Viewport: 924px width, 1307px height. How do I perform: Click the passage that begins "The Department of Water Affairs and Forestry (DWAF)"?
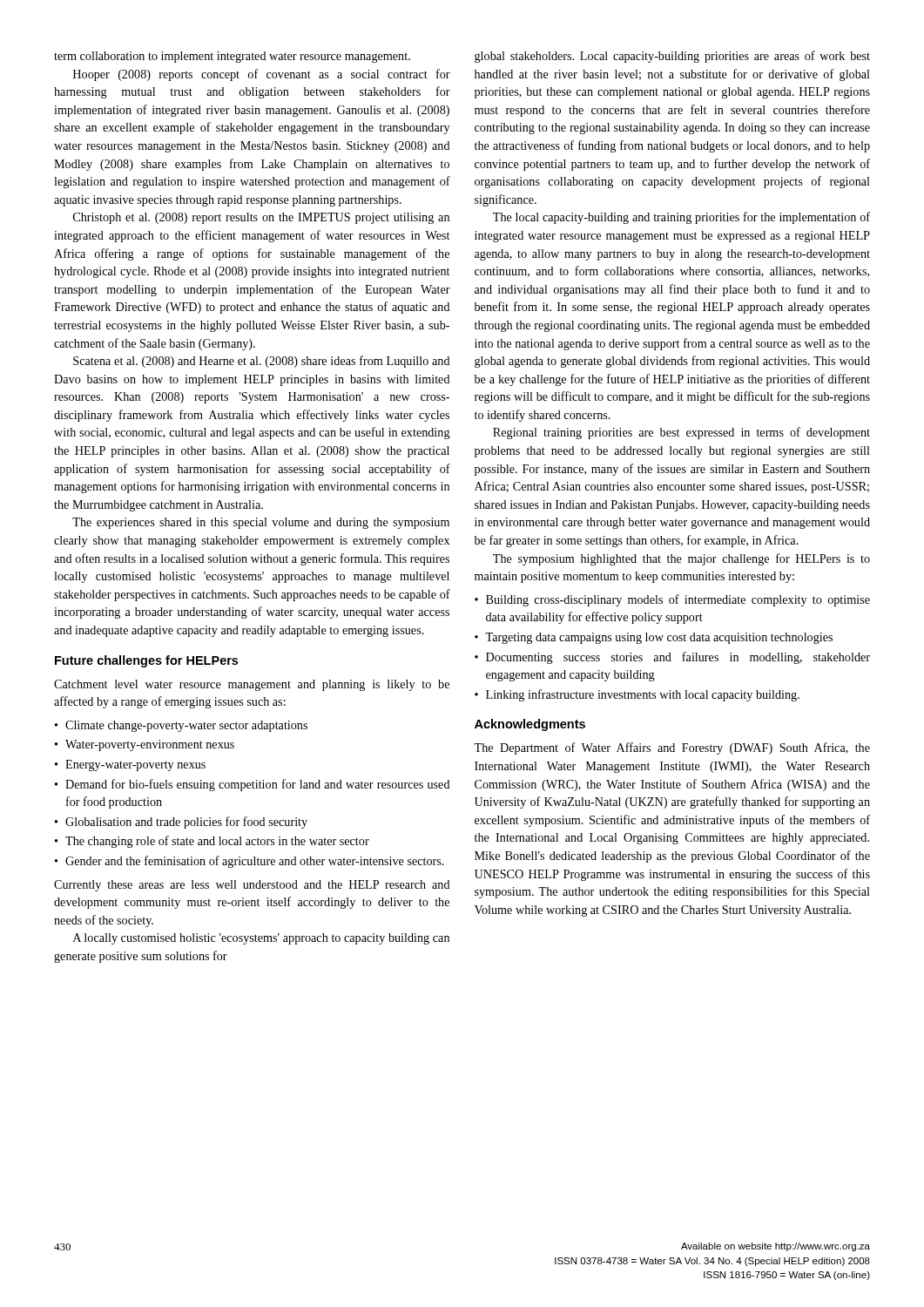[672, 829]
